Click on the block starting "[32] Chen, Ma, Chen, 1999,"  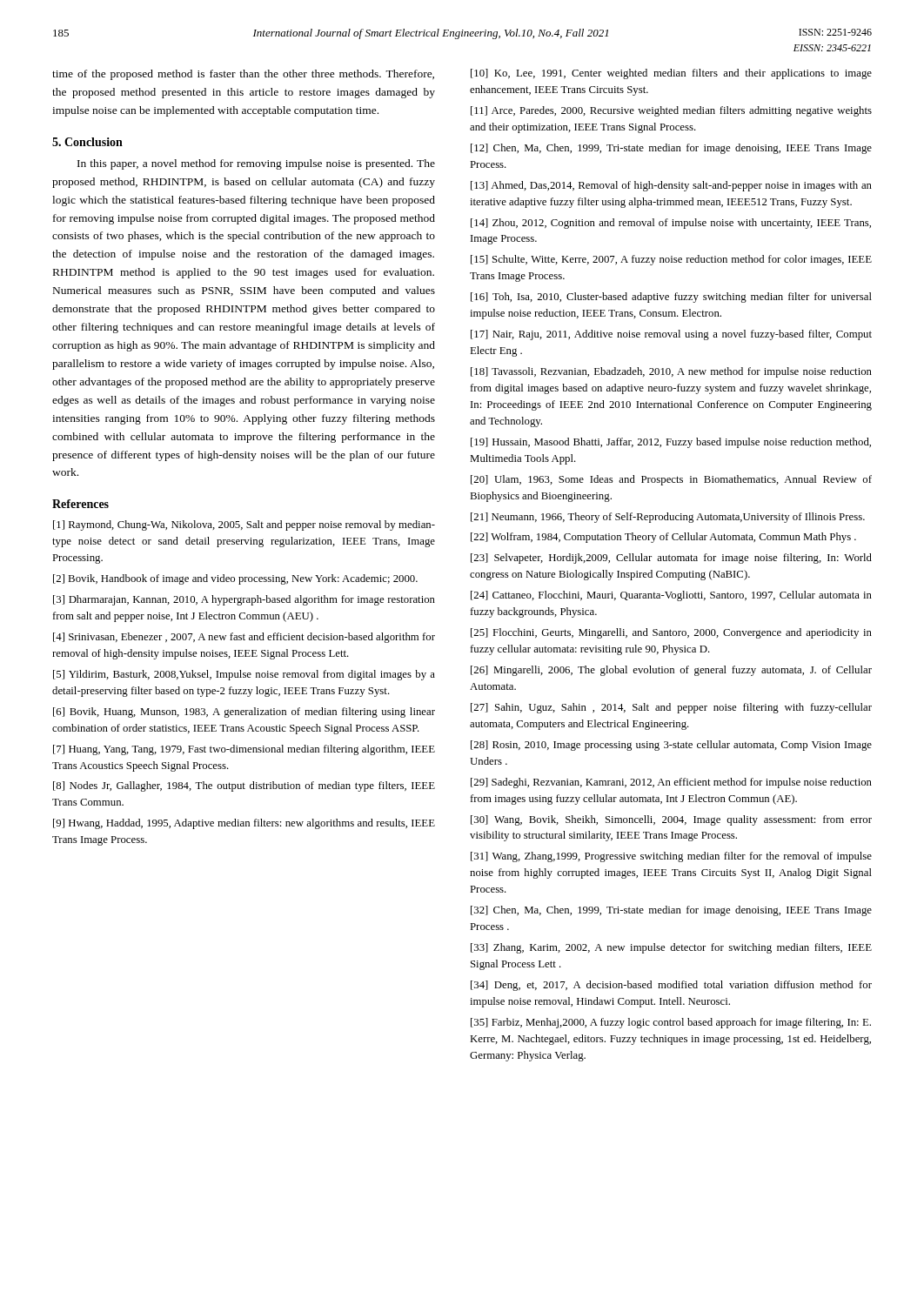(671, 918)
